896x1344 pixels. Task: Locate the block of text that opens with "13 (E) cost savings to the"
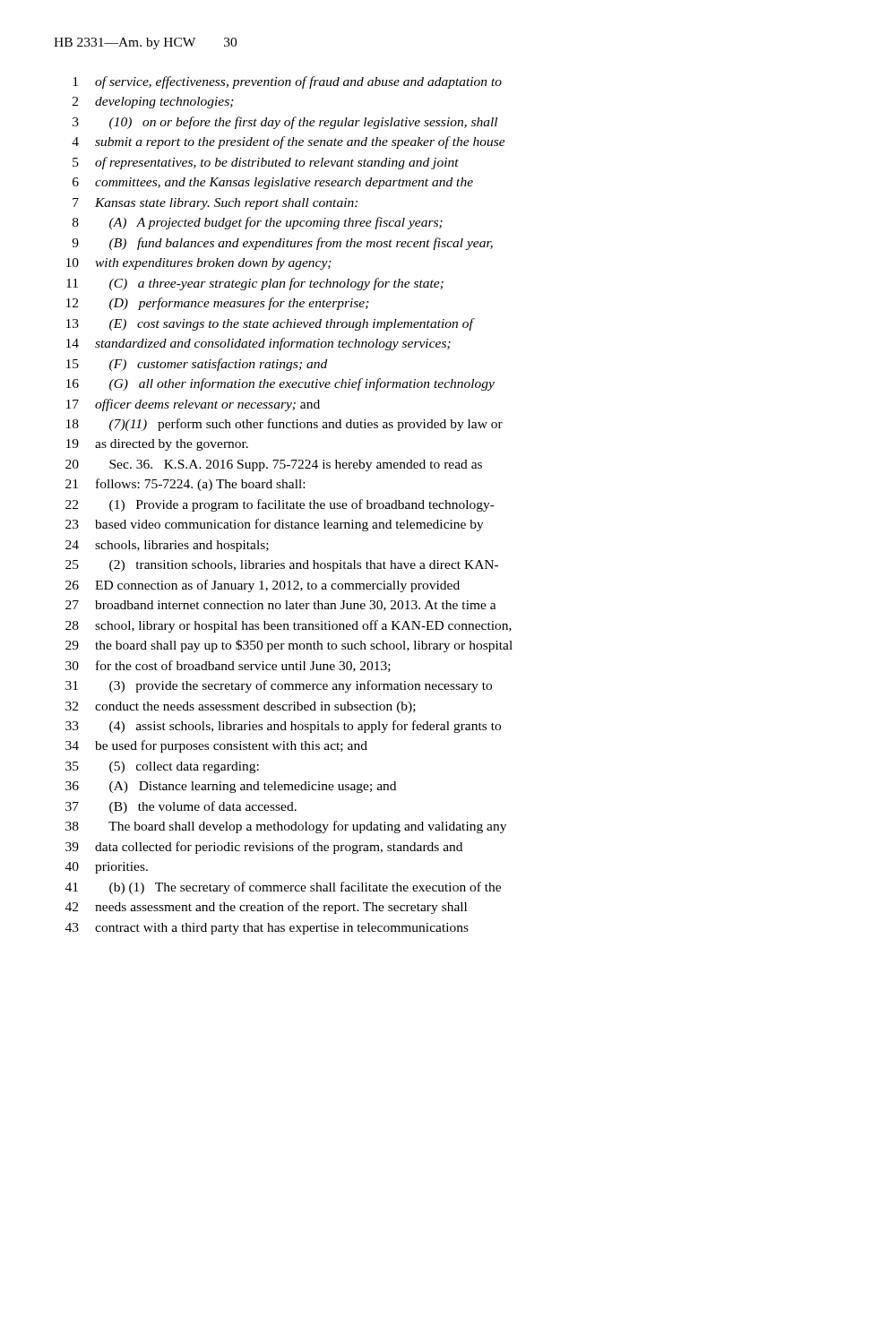click(x=448, y=323)
